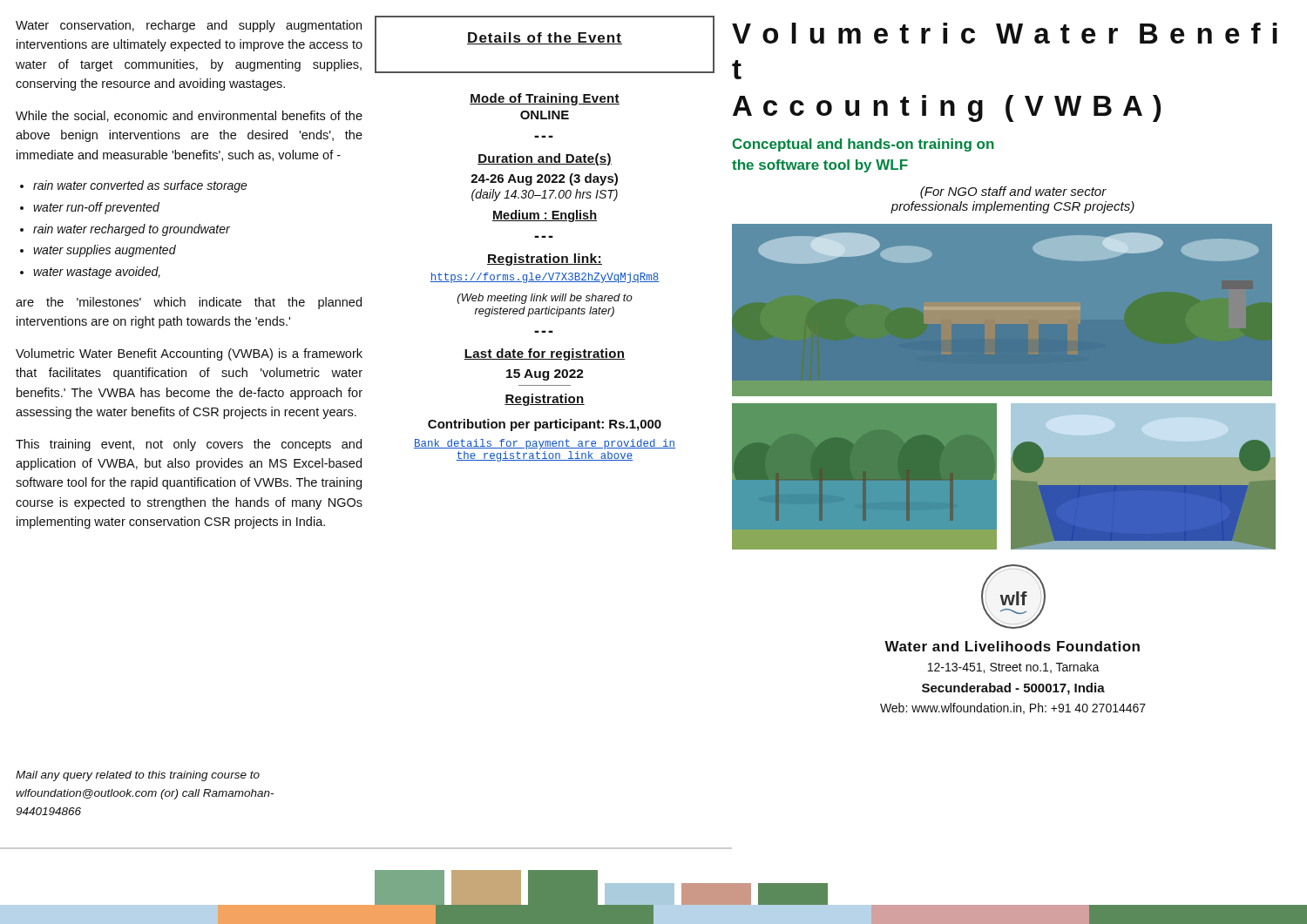Viewport: 1307px width, 924px height.
Task: Locate the element starting "Water conservation, recharge"
Action: (189, 26)
